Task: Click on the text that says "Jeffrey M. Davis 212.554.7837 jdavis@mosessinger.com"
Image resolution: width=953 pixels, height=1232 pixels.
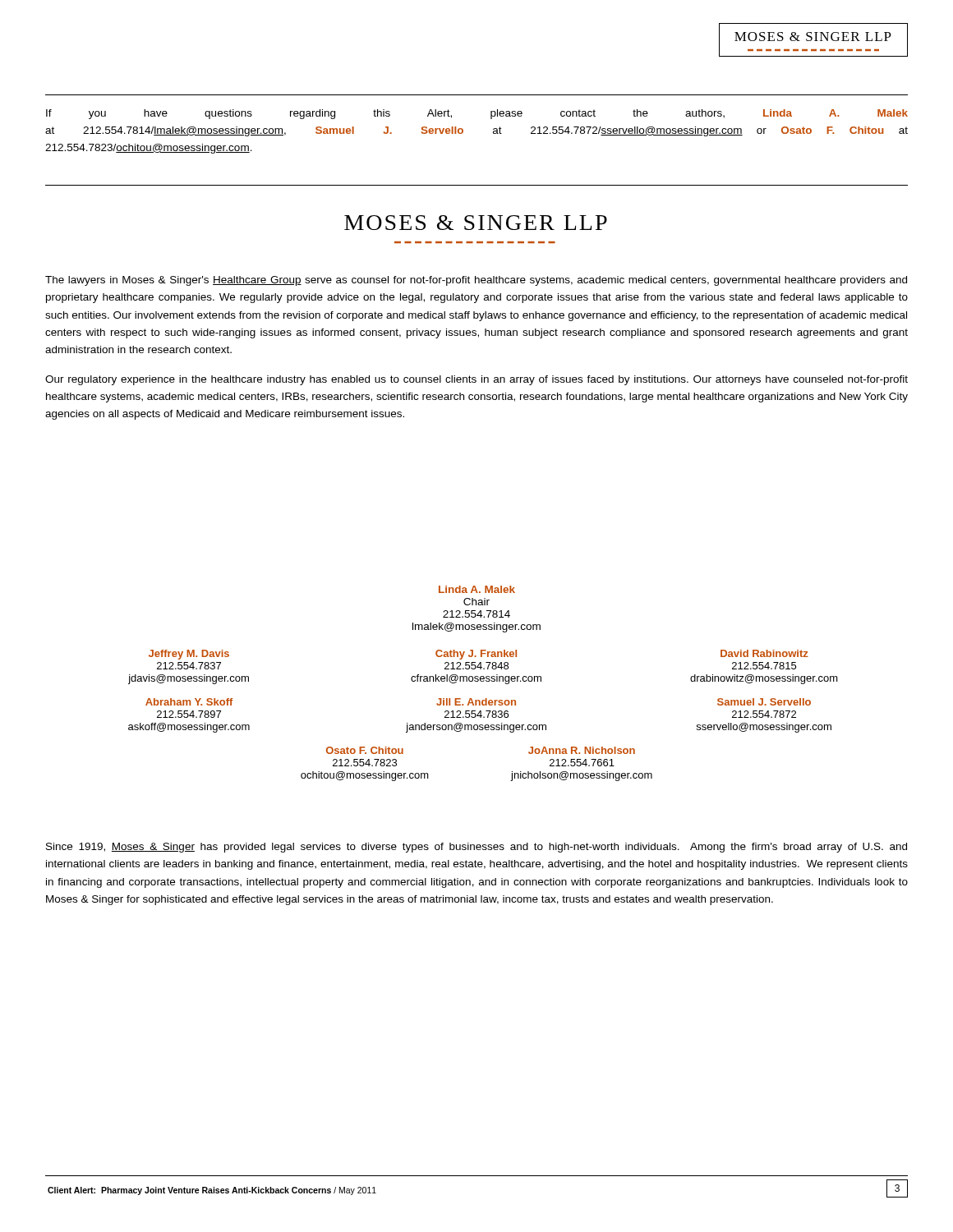Action: [189, 666]
